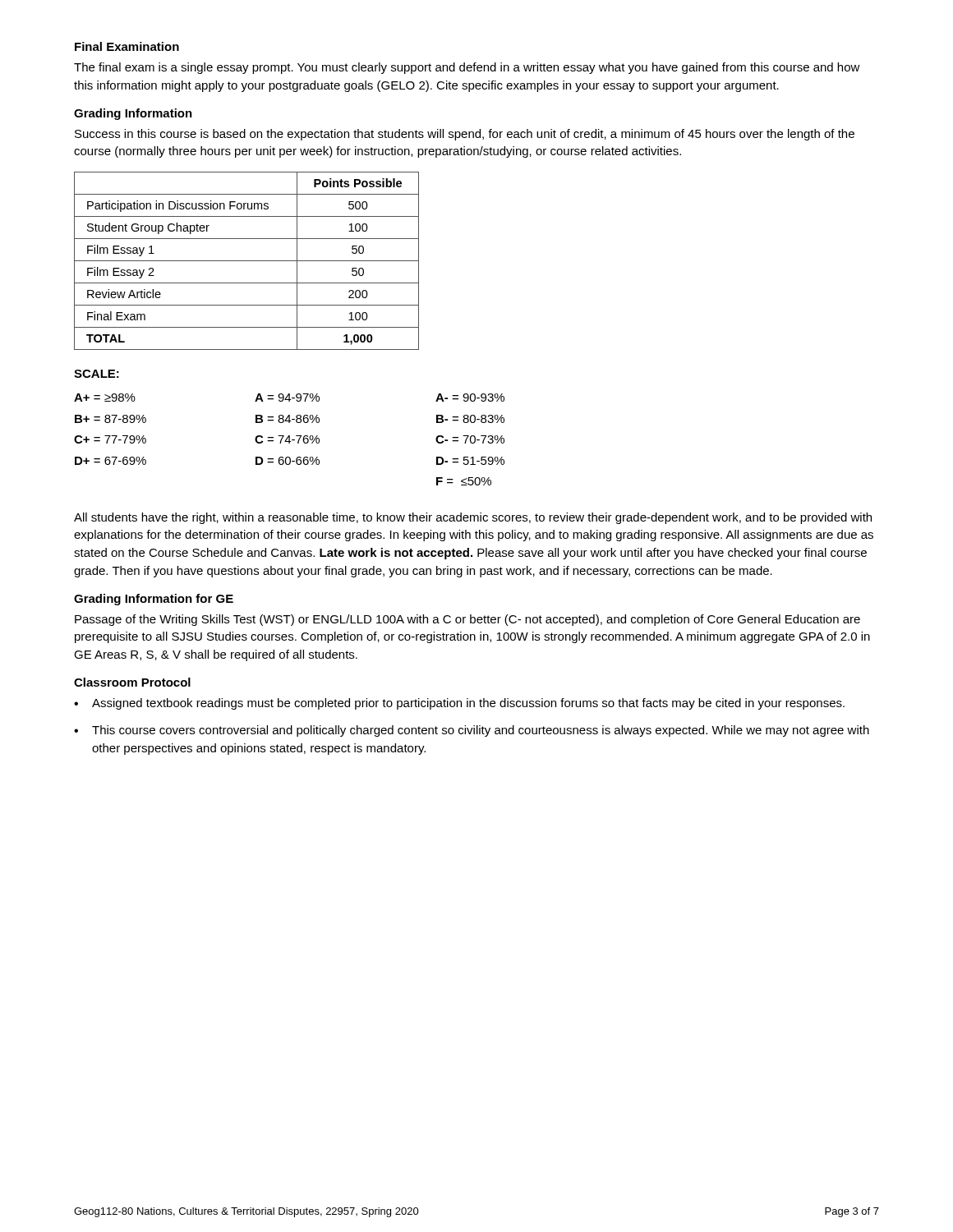Select the list item that reads "• This course covers controversial and politically"
Viewport: 953px width, 1232px height.
point(476,739)
